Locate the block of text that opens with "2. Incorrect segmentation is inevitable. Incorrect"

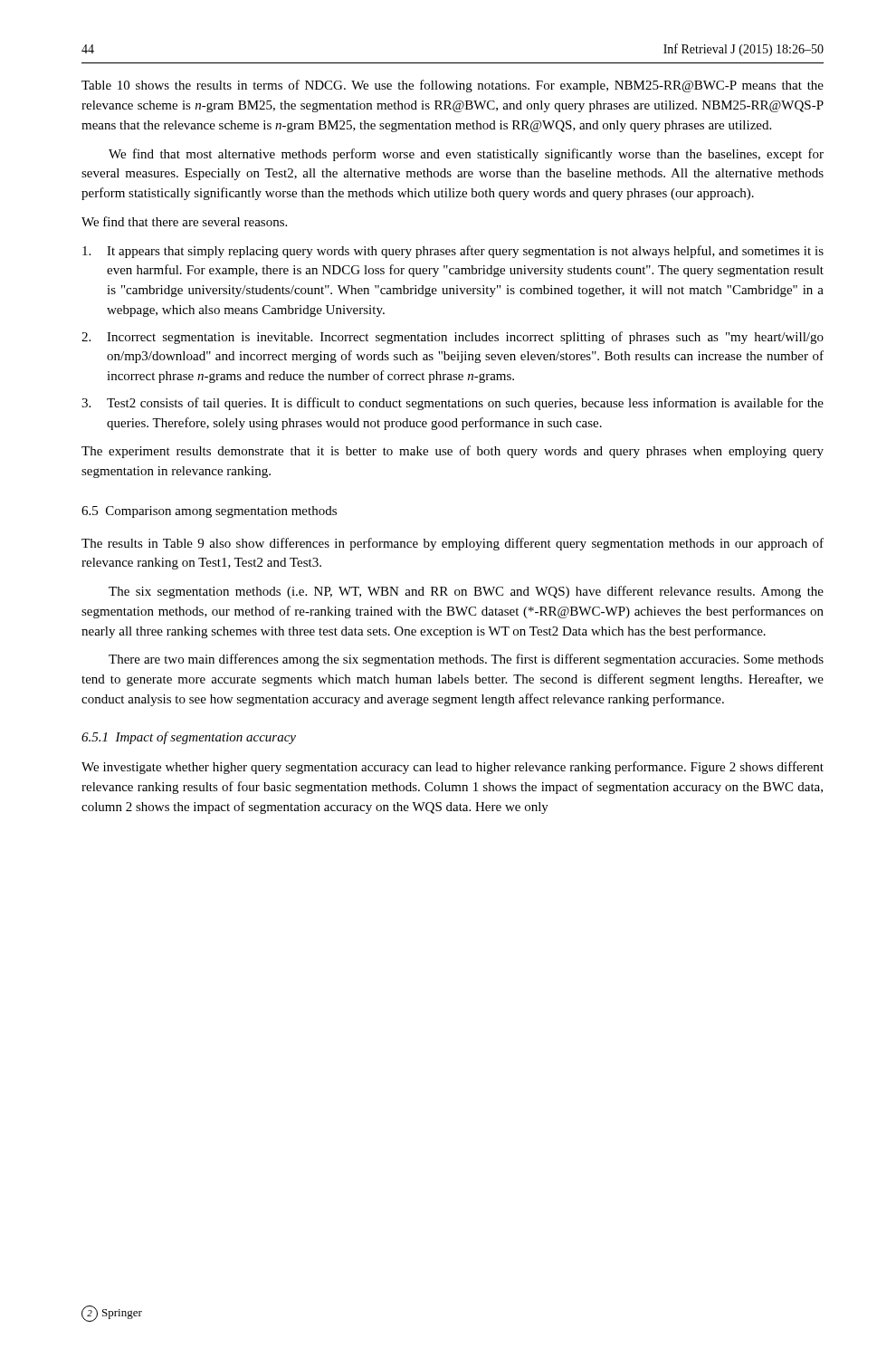[453, 357]
